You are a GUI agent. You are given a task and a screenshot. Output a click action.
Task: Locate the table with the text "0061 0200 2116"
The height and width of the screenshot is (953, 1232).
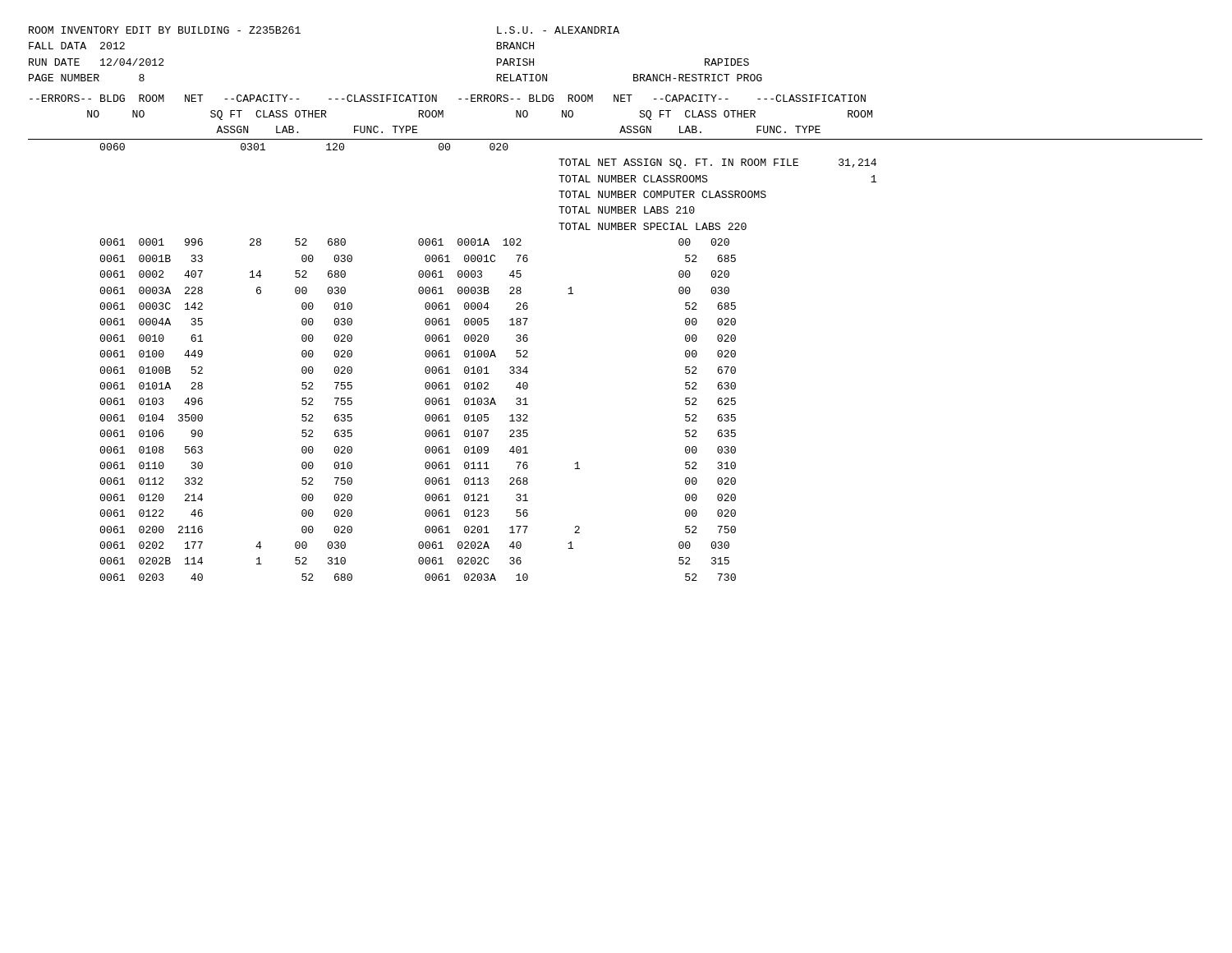pyautogui.click(x=616, y=338)
